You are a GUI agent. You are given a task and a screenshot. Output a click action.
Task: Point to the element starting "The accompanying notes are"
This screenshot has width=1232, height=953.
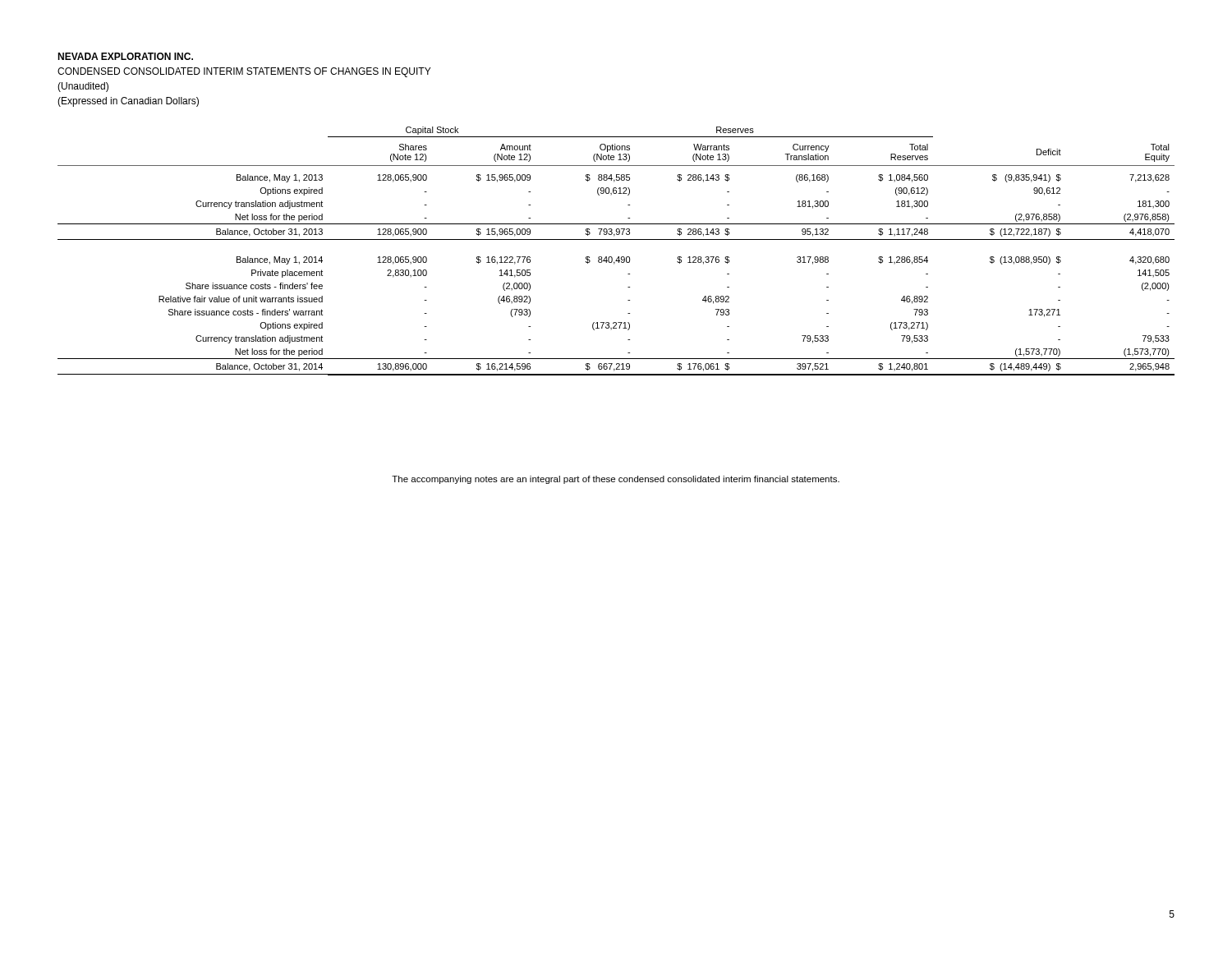(x=616, y=479)
